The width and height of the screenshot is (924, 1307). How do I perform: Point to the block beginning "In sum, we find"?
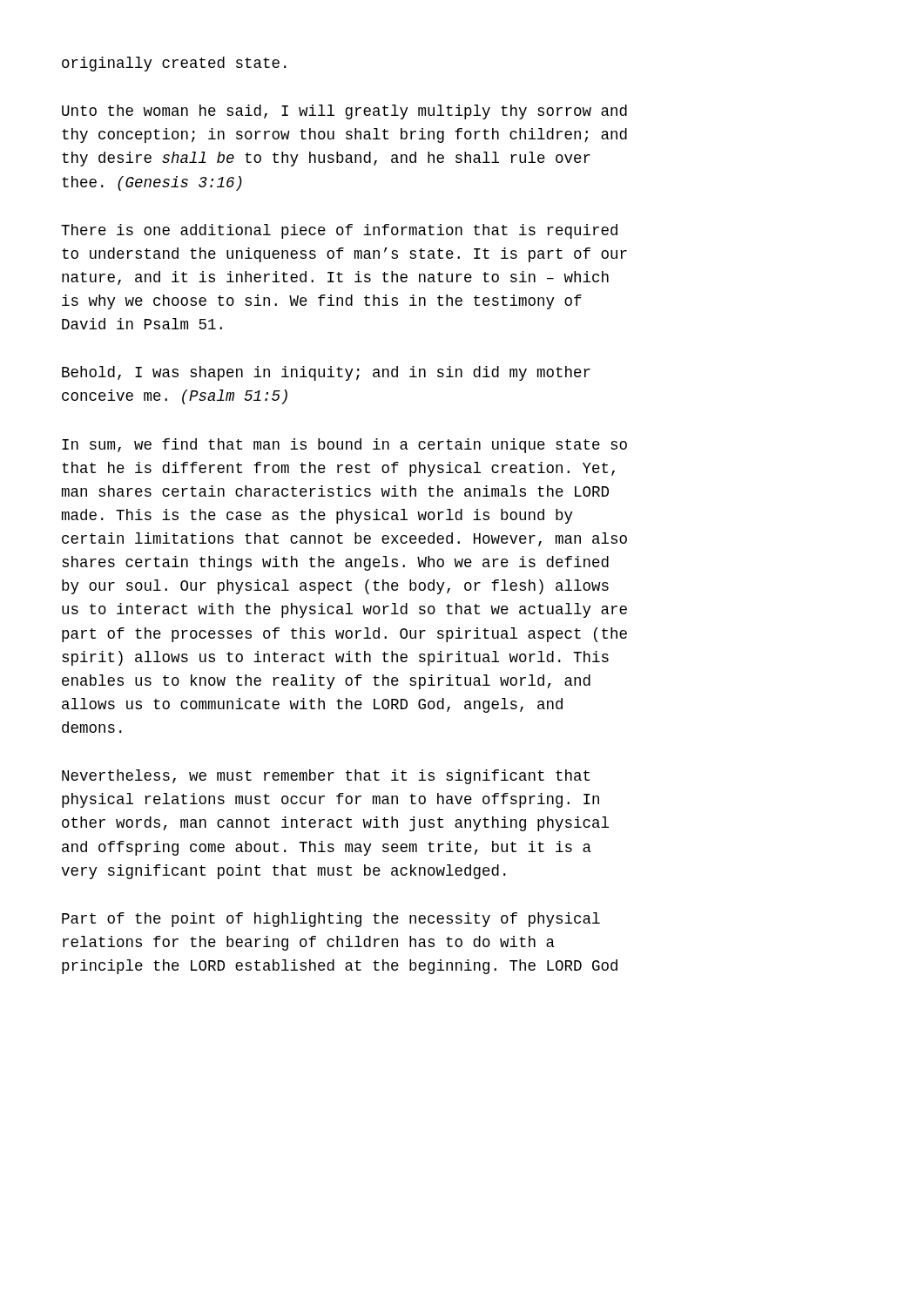(345, 587)
